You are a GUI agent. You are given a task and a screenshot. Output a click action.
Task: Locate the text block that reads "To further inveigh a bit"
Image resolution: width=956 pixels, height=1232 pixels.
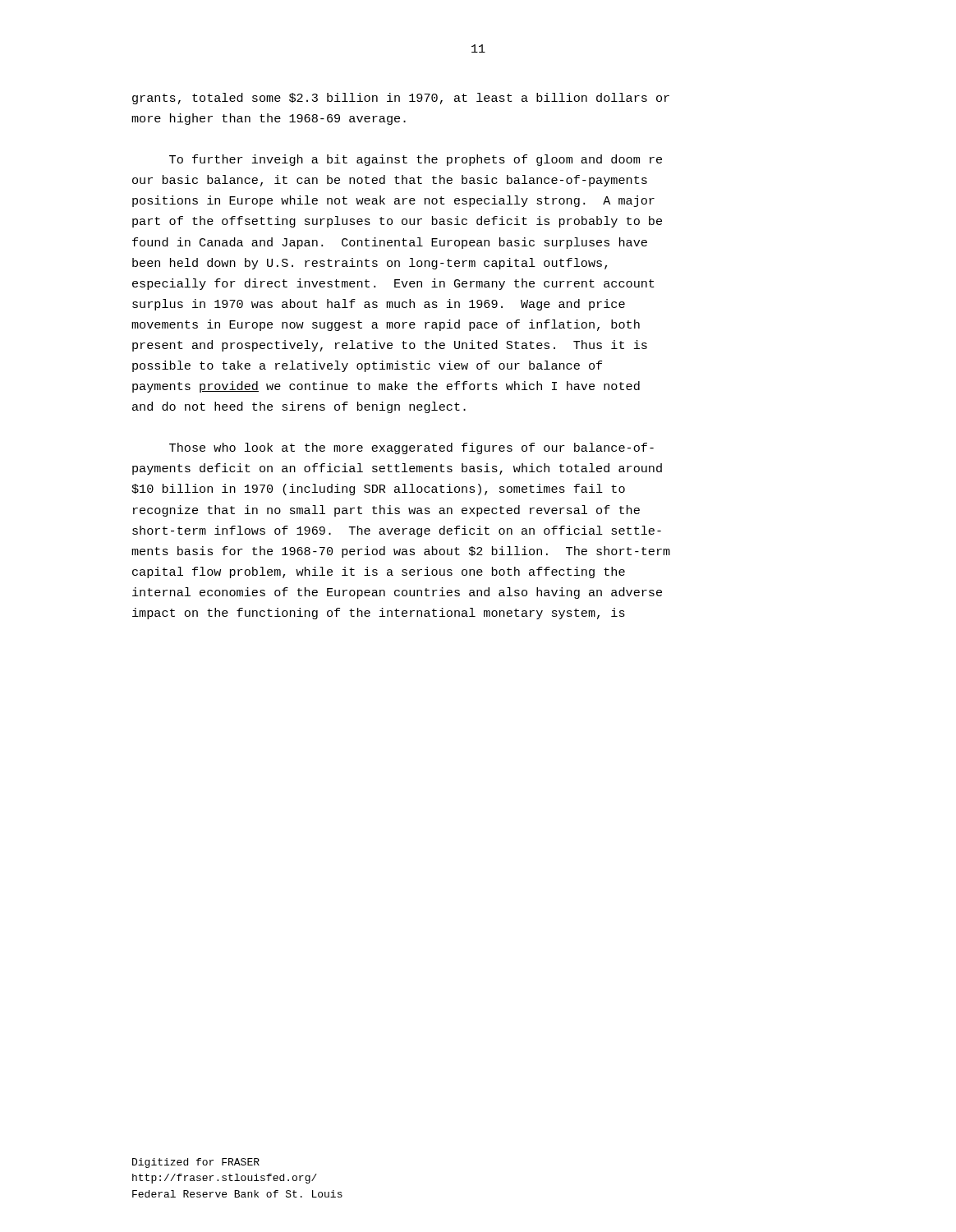[397, 284]
